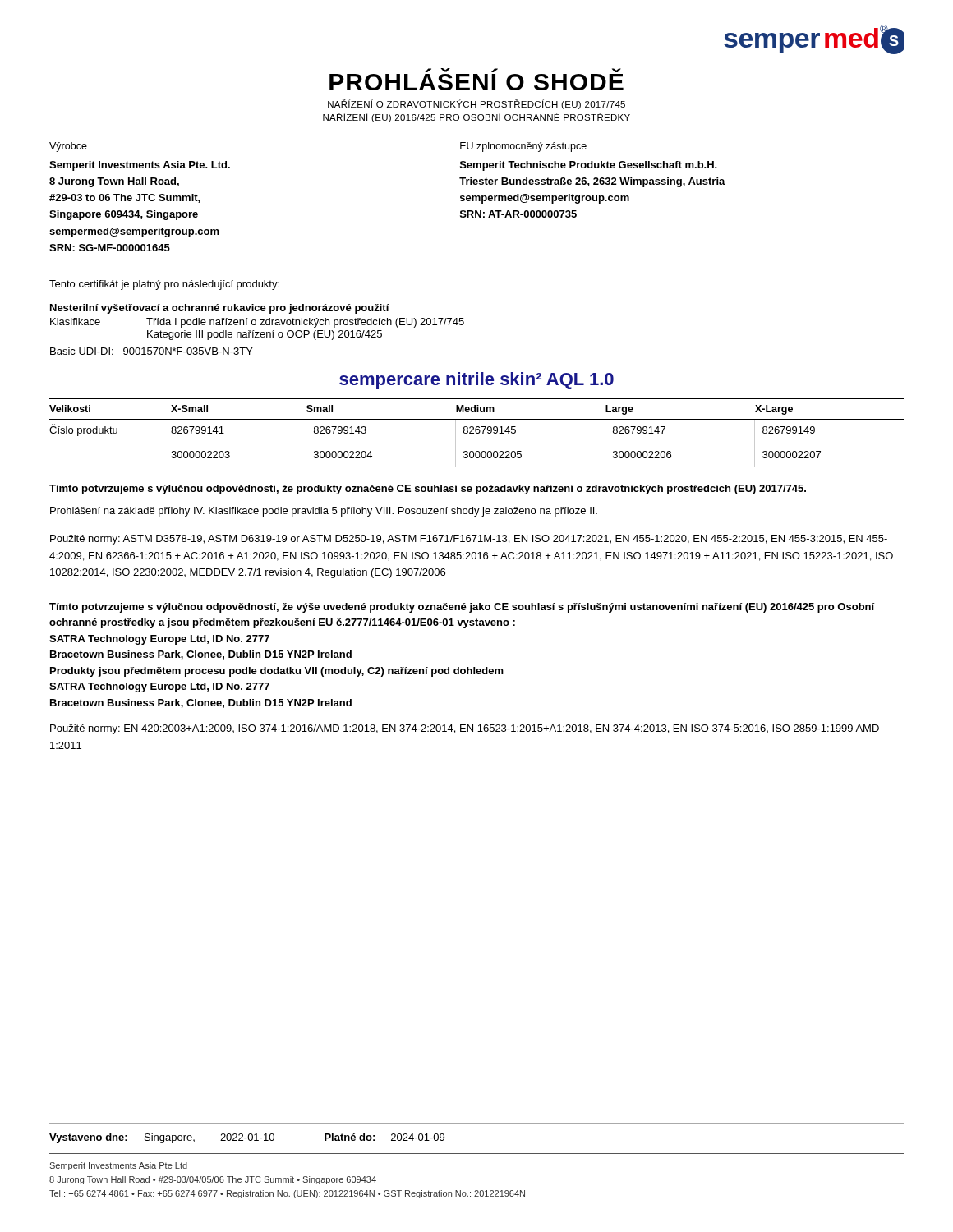Find the block on this page that starts "Tento certifikát je platný pro následující"
Viewport: 953px width, 1232px height.
(x=165, y=284)
